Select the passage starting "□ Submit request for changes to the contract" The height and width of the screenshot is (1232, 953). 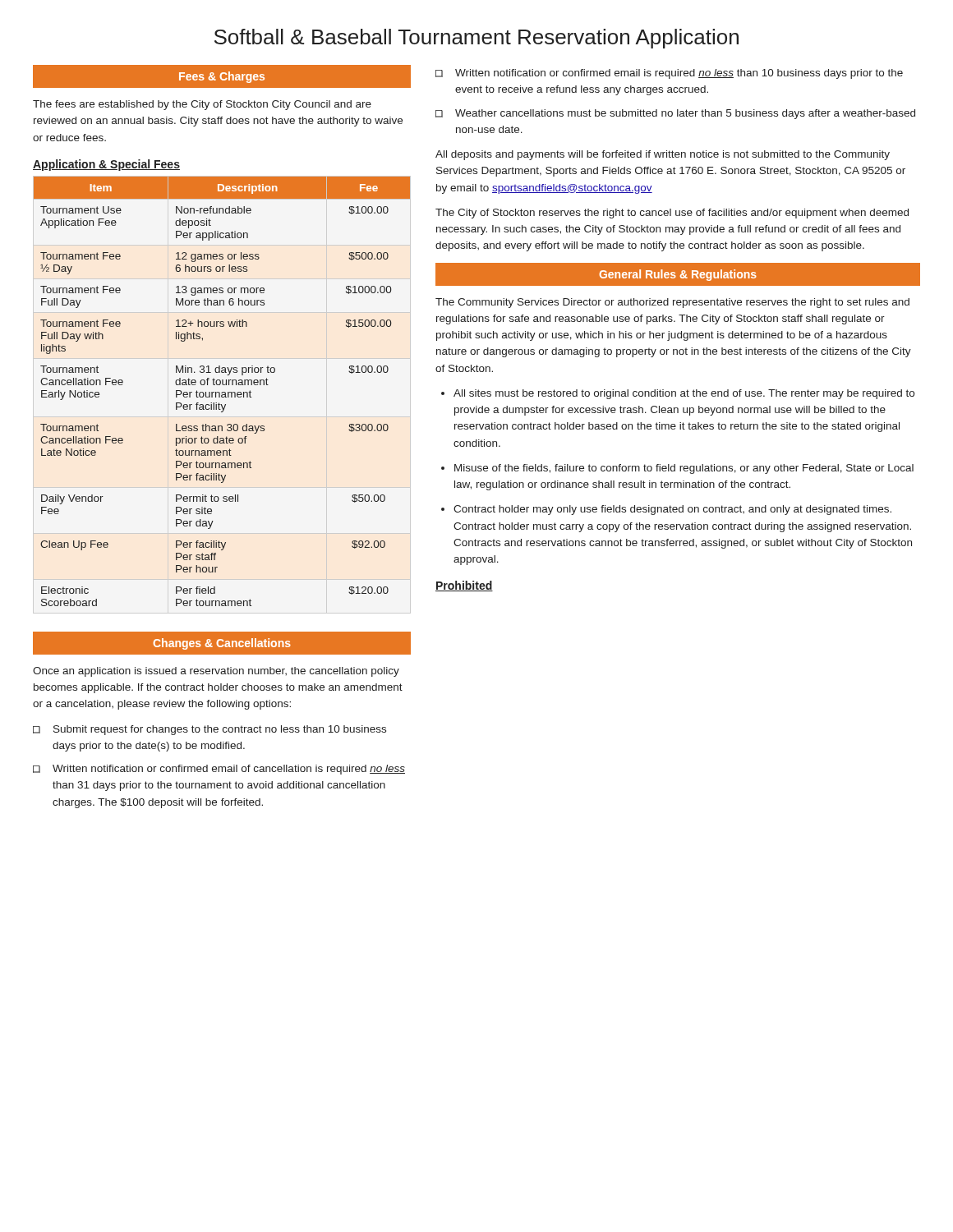[x=210, y=736]
